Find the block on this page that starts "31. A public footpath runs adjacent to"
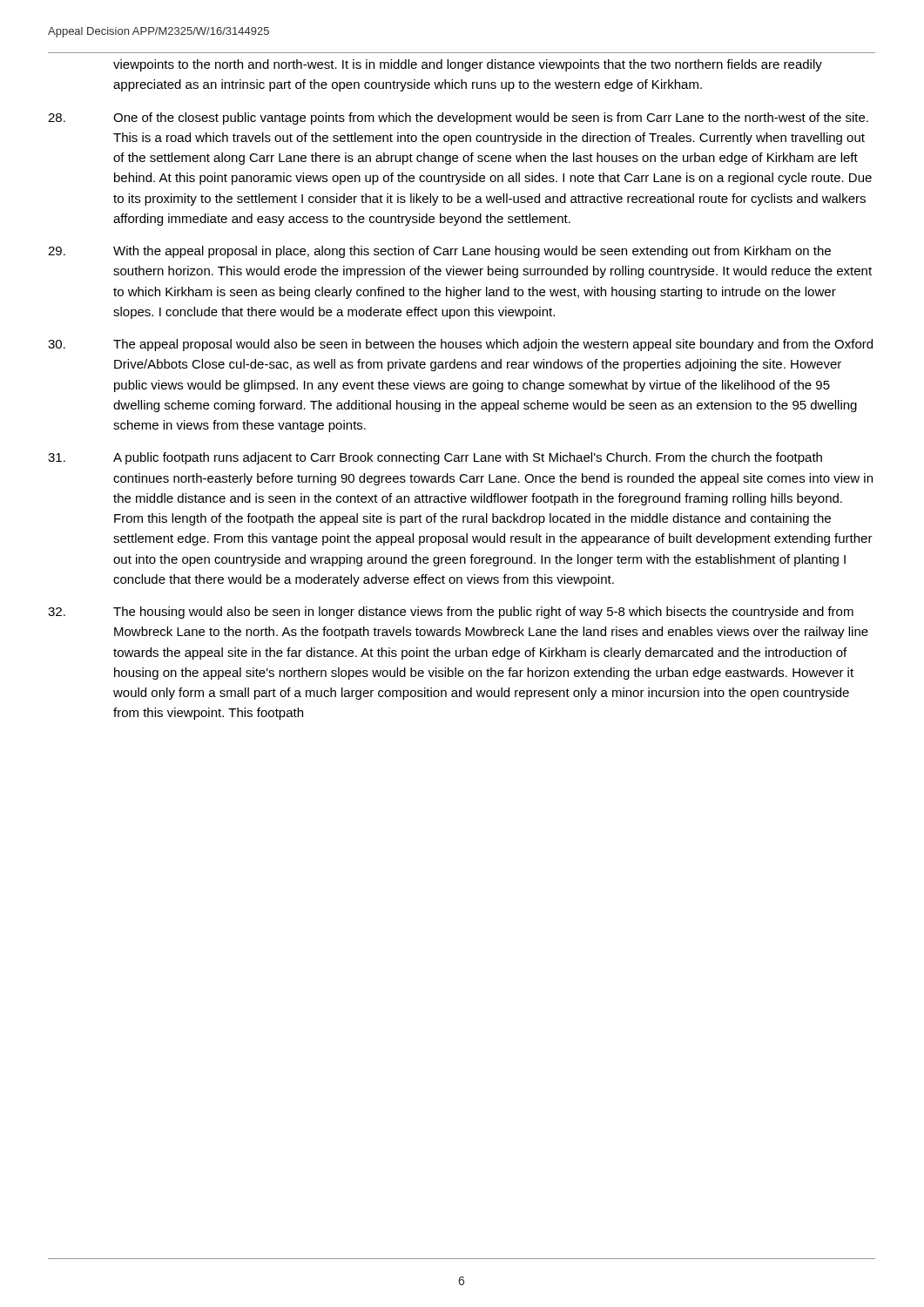The image size is (924, 1307). pos(462,518)
